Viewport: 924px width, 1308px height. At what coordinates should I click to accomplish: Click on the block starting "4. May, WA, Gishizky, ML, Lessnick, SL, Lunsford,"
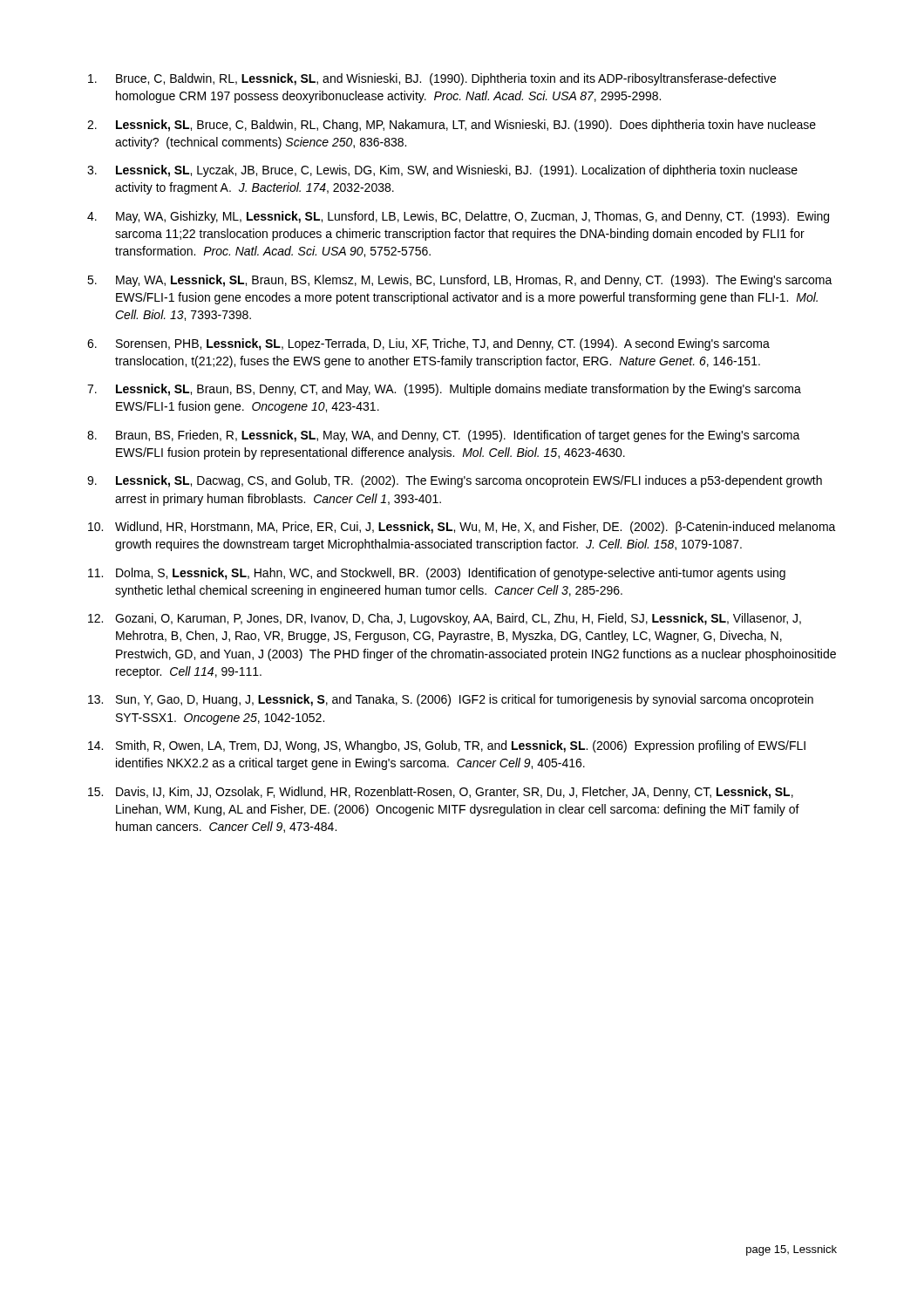coord(462,234)
